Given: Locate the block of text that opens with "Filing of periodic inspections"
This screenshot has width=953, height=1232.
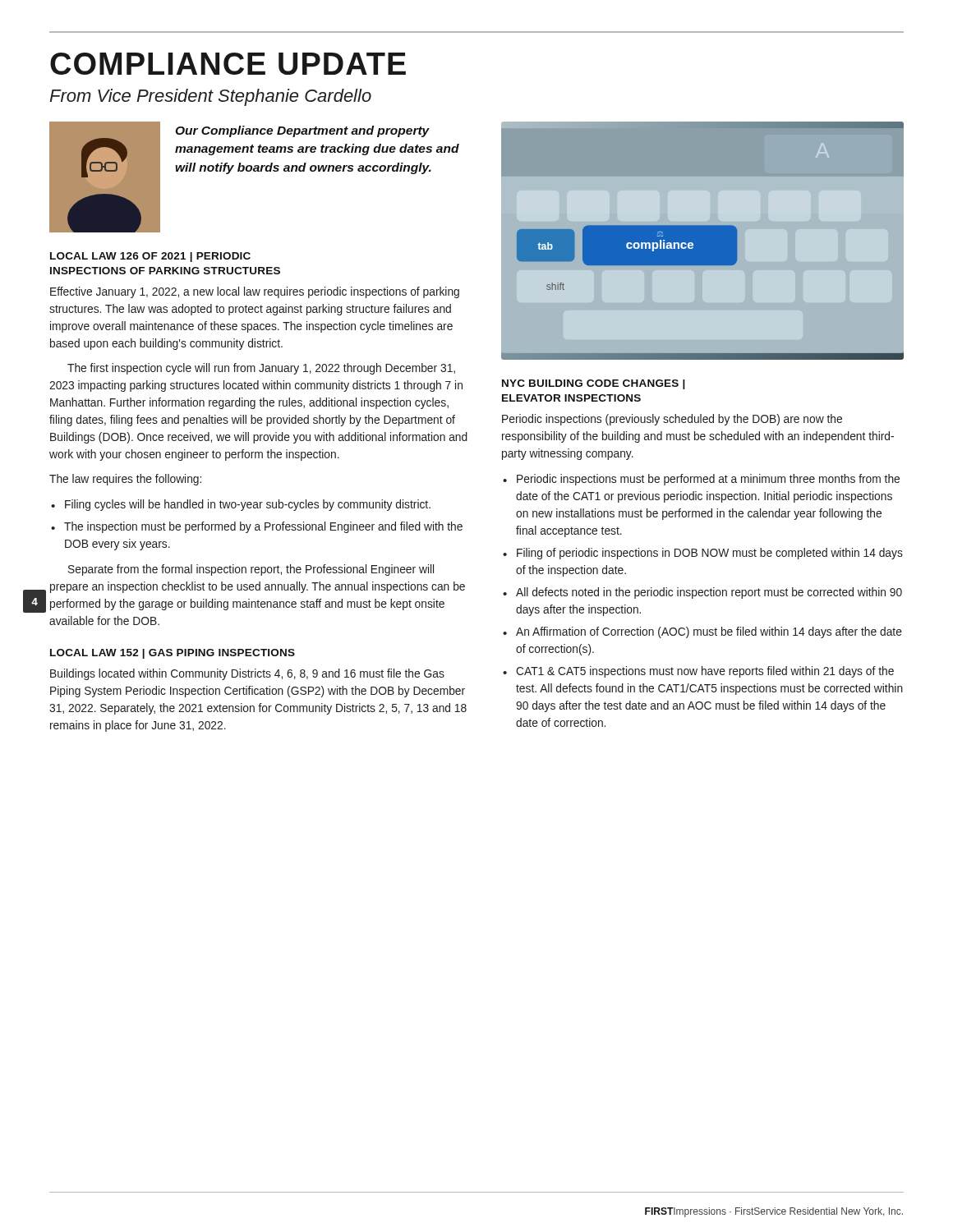Looking at the screenshot, I should tap(709, 562).
